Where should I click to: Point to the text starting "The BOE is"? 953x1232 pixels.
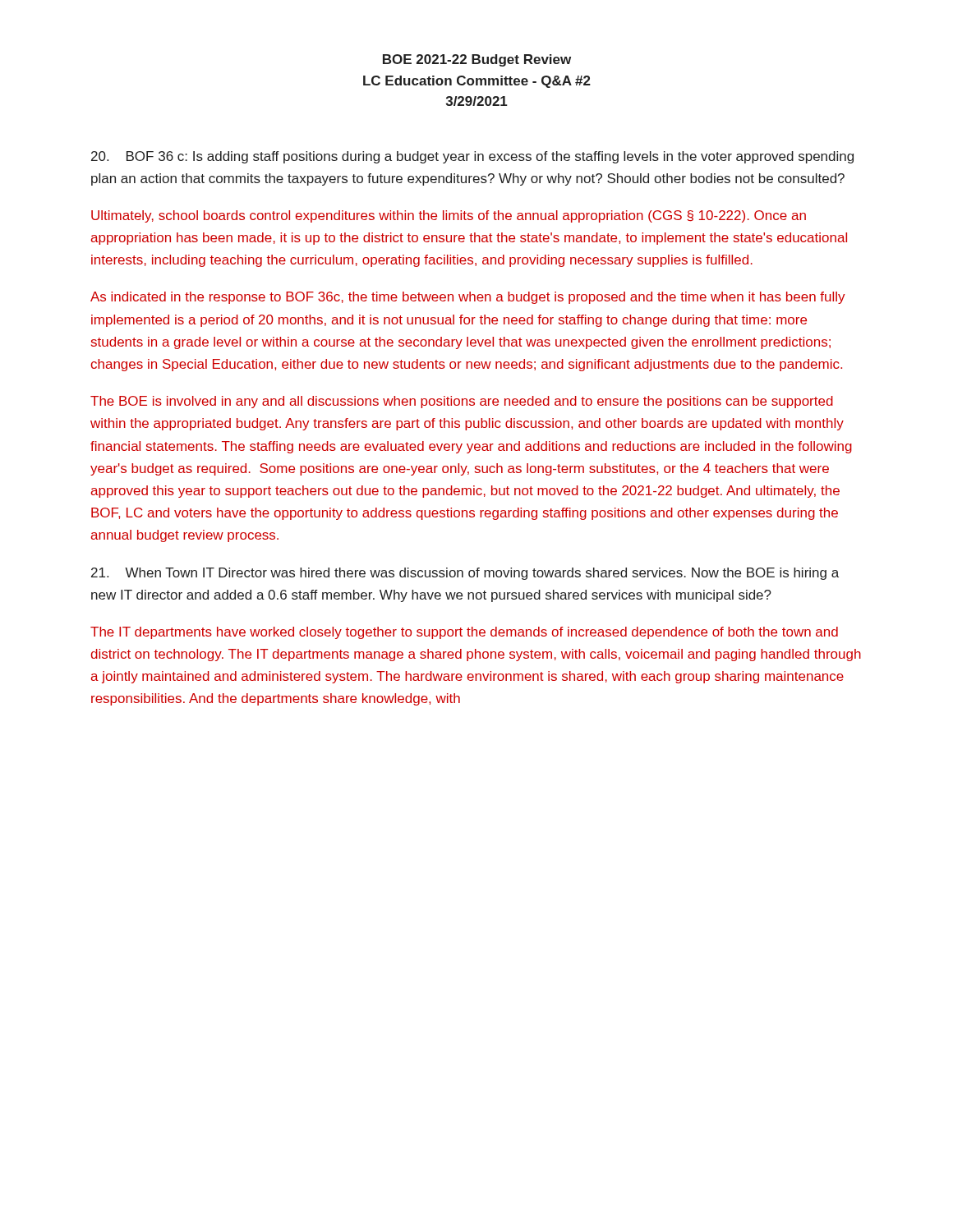coord(471,468)
